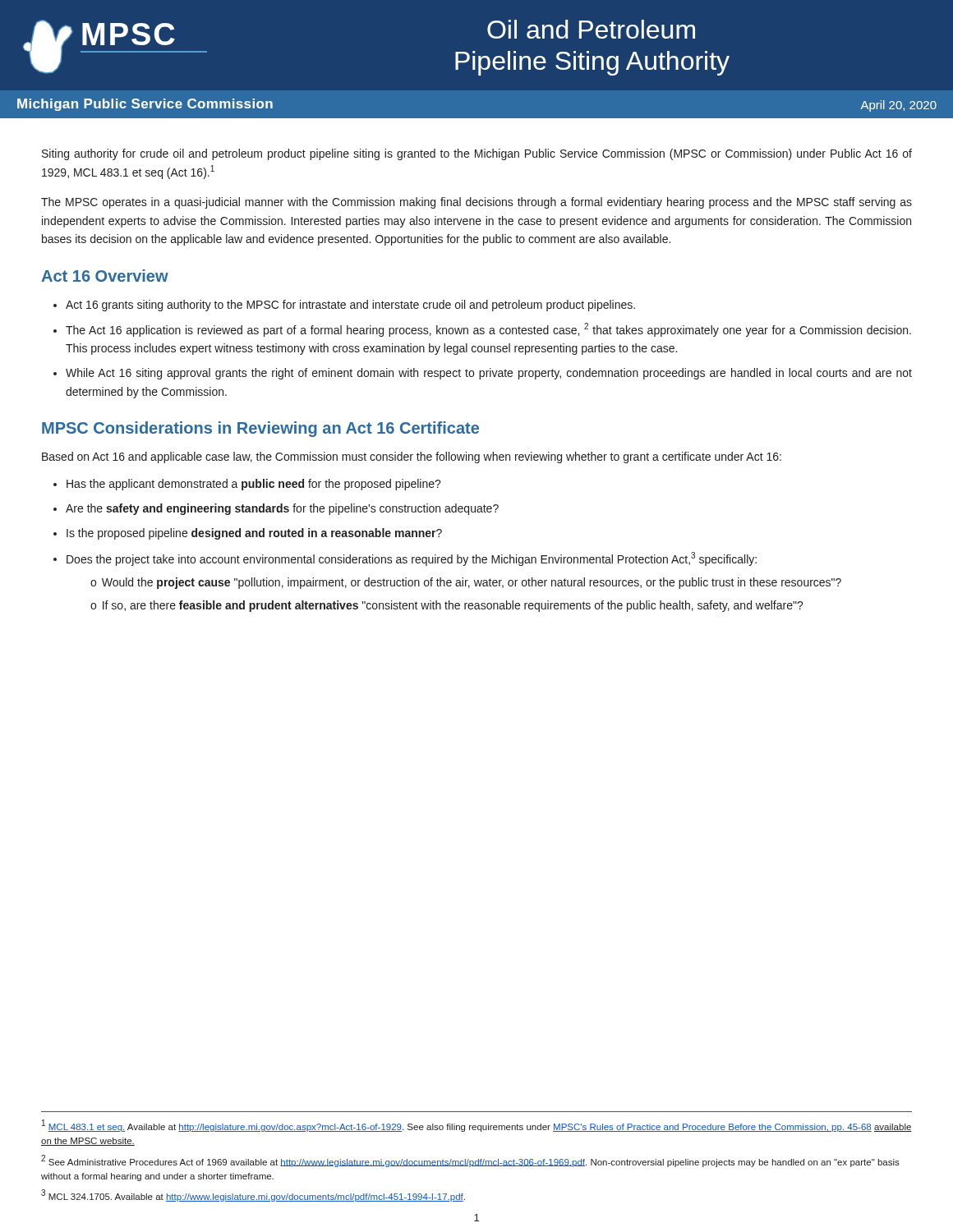Viewport: 953px width, 1232px height.
Task: Click on the footnote that says "1 MCL 483.1 et seq. Available"
Action: 476,1161
